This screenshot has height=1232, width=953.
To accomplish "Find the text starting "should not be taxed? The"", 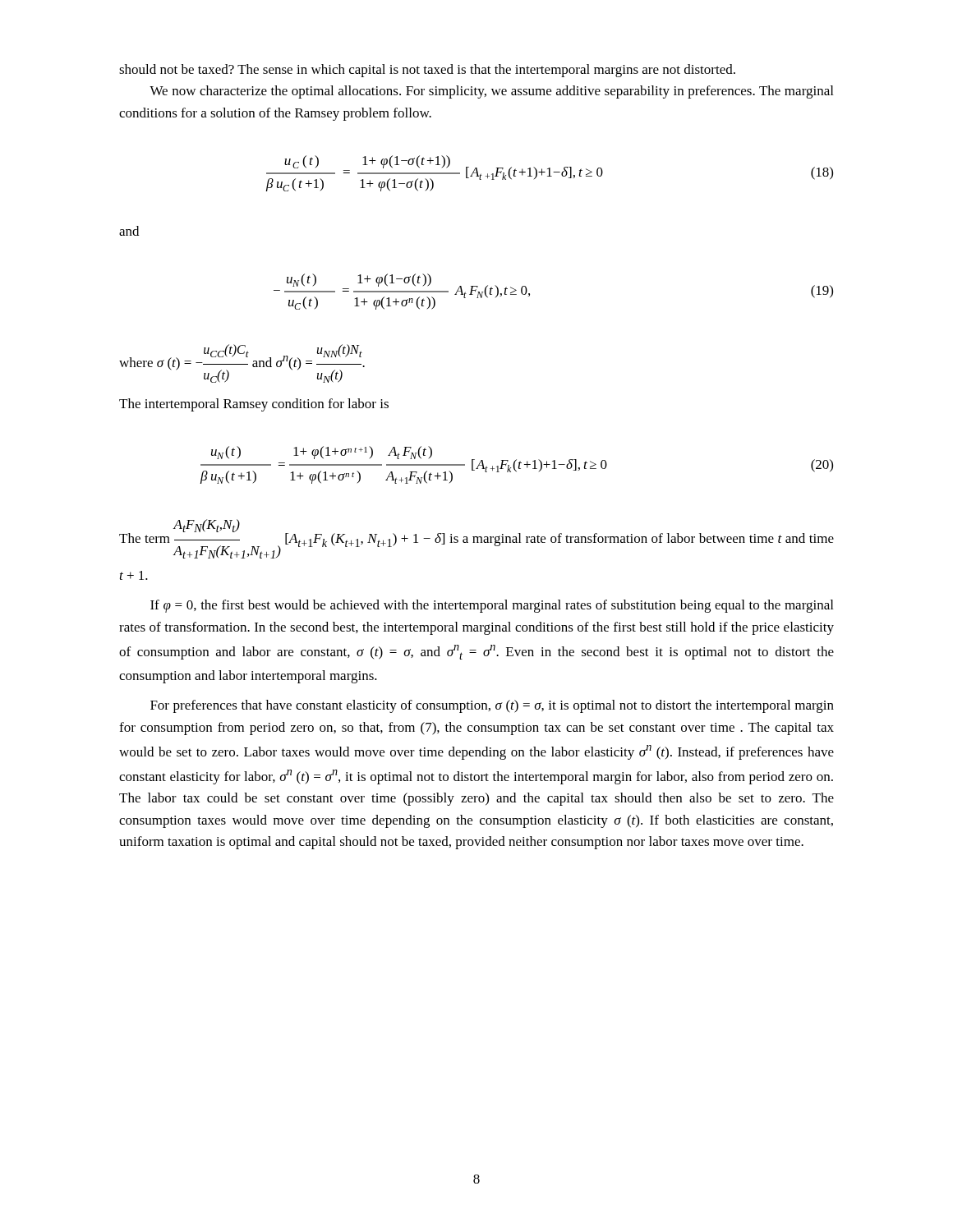I will (x=476, y=92).
